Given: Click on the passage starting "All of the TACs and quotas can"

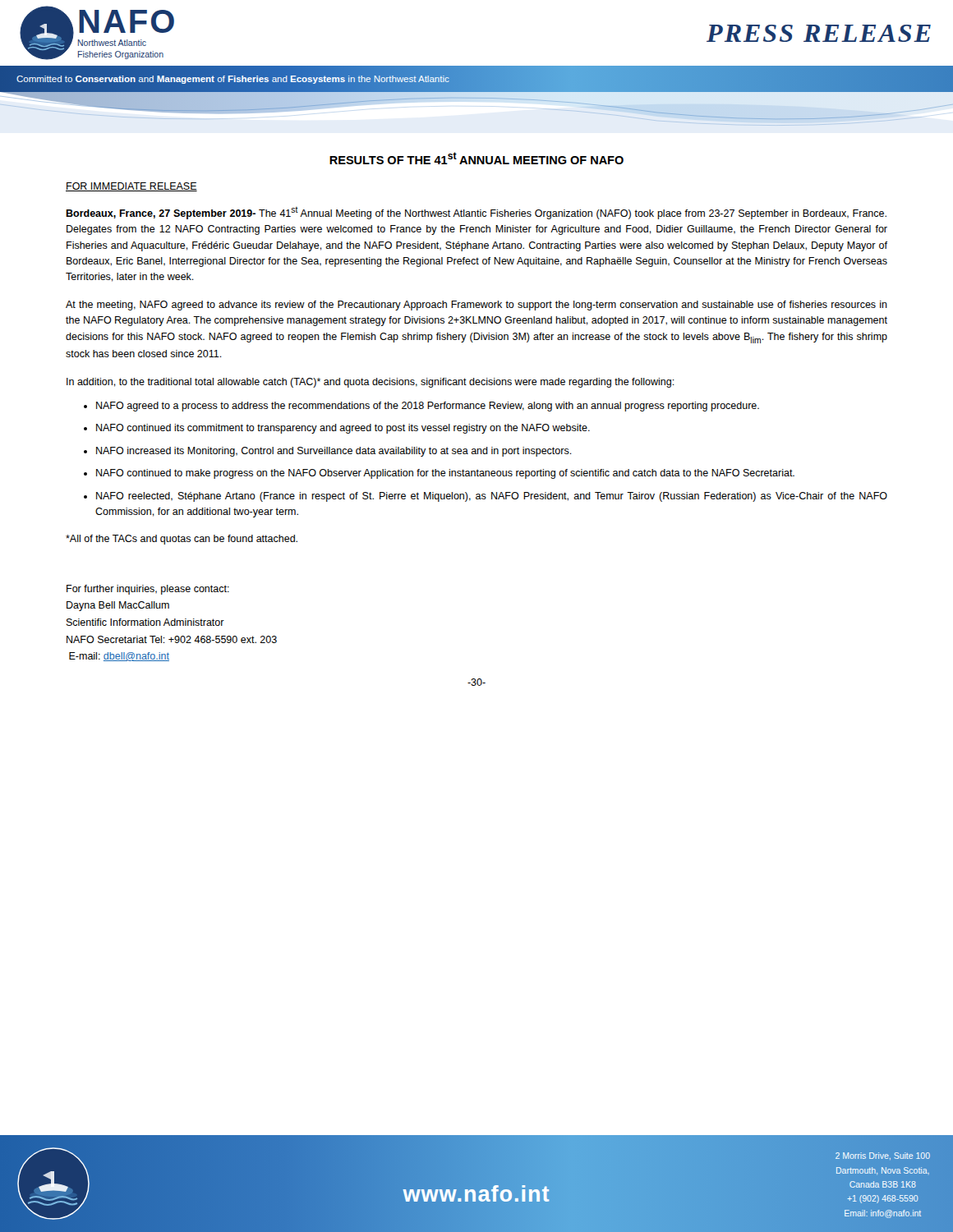Looking at the screenshot, I should click(182, 539).
